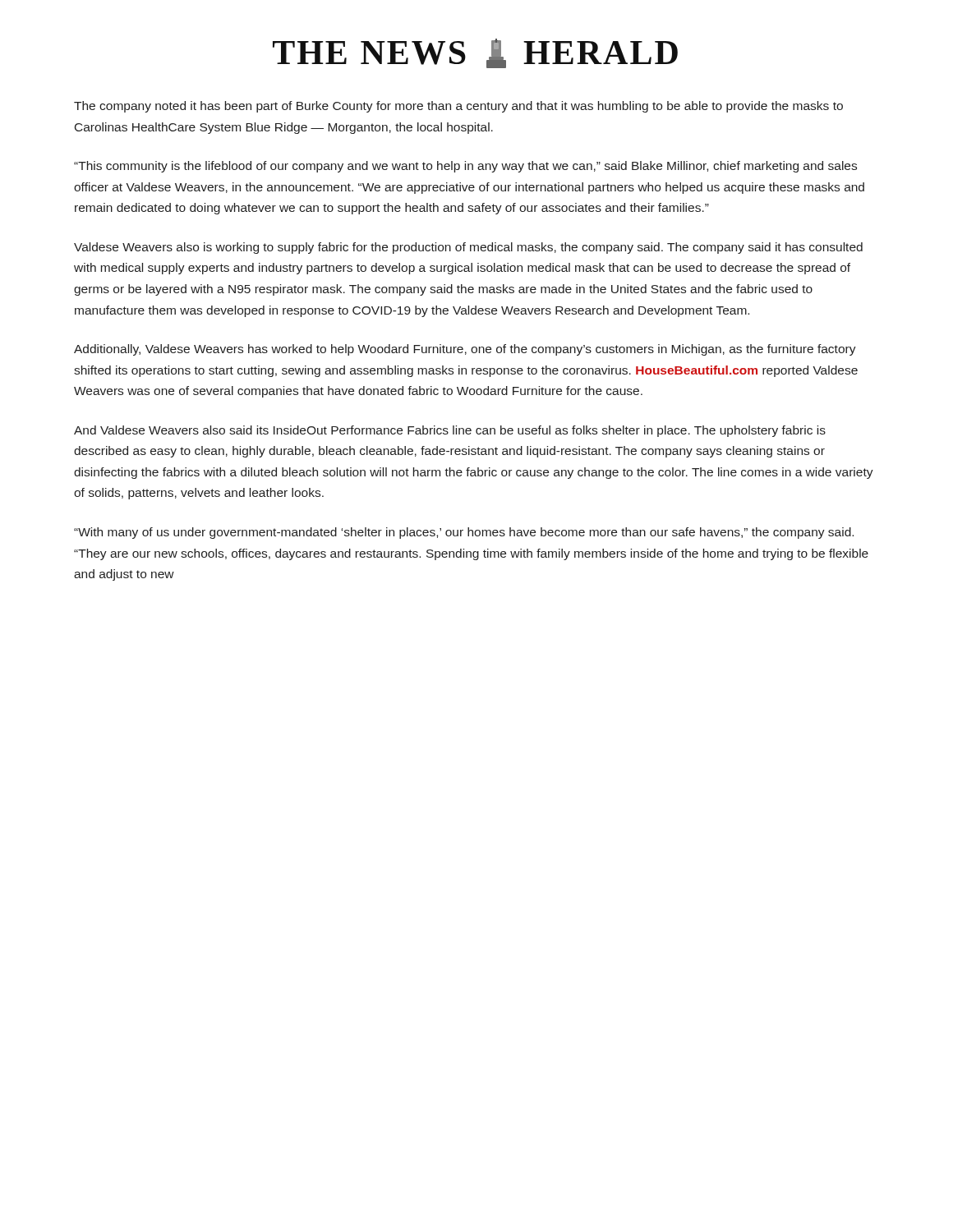Where is the passage that starts "The company noted it"?
Image resolution: width=953 pixels, height=1232 pixels.
click(x=459, y=116)
